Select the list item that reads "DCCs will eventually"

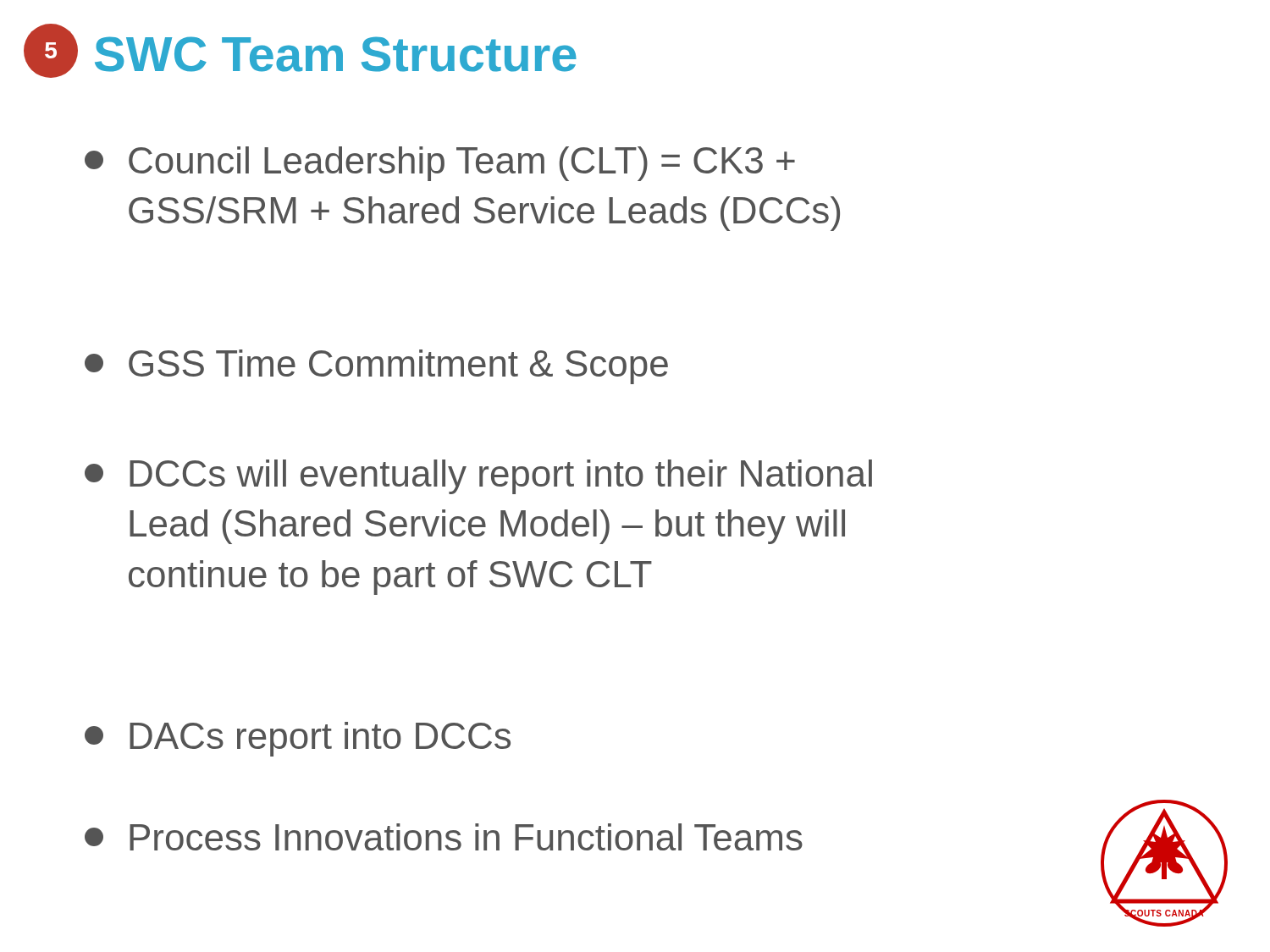point(480,524)
